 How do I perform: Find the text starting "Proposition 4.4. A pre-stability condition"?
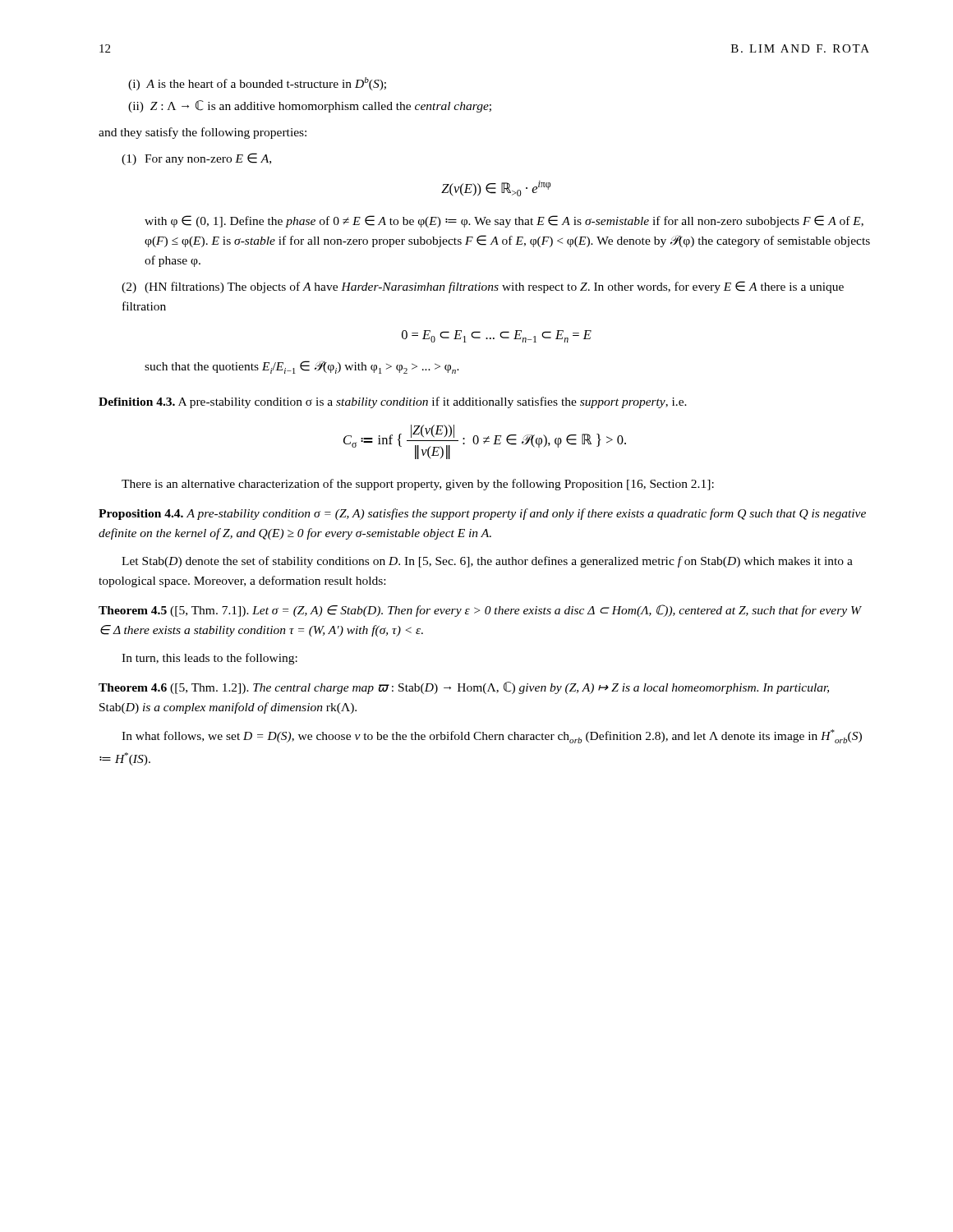point(482,523)
